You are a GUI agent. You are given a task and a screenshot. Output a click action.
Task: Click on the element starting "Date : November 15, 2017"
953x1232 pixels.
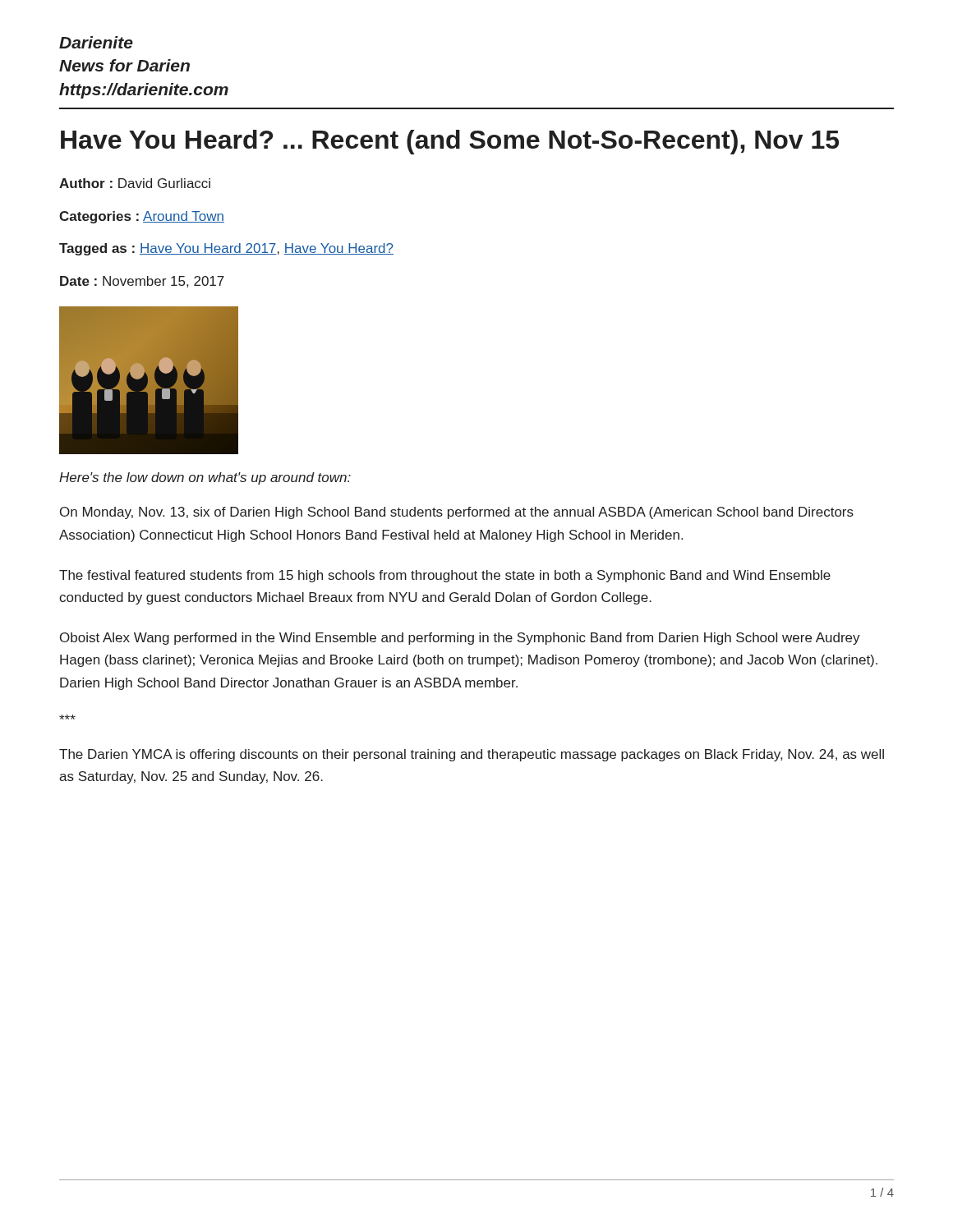(142, 281)
